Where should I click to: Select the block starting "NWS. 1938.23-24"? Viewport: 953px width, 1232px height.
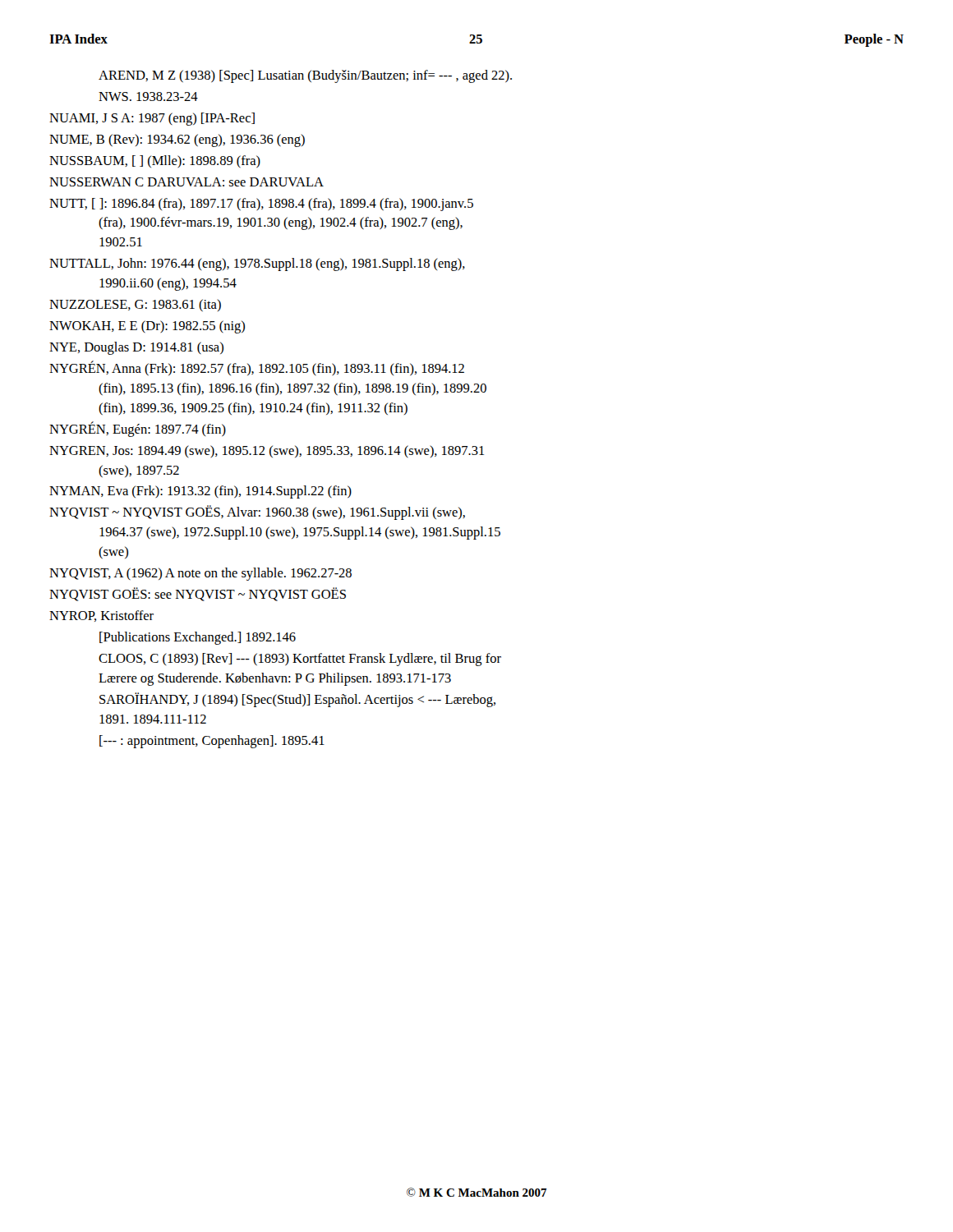tap(148, 96)
